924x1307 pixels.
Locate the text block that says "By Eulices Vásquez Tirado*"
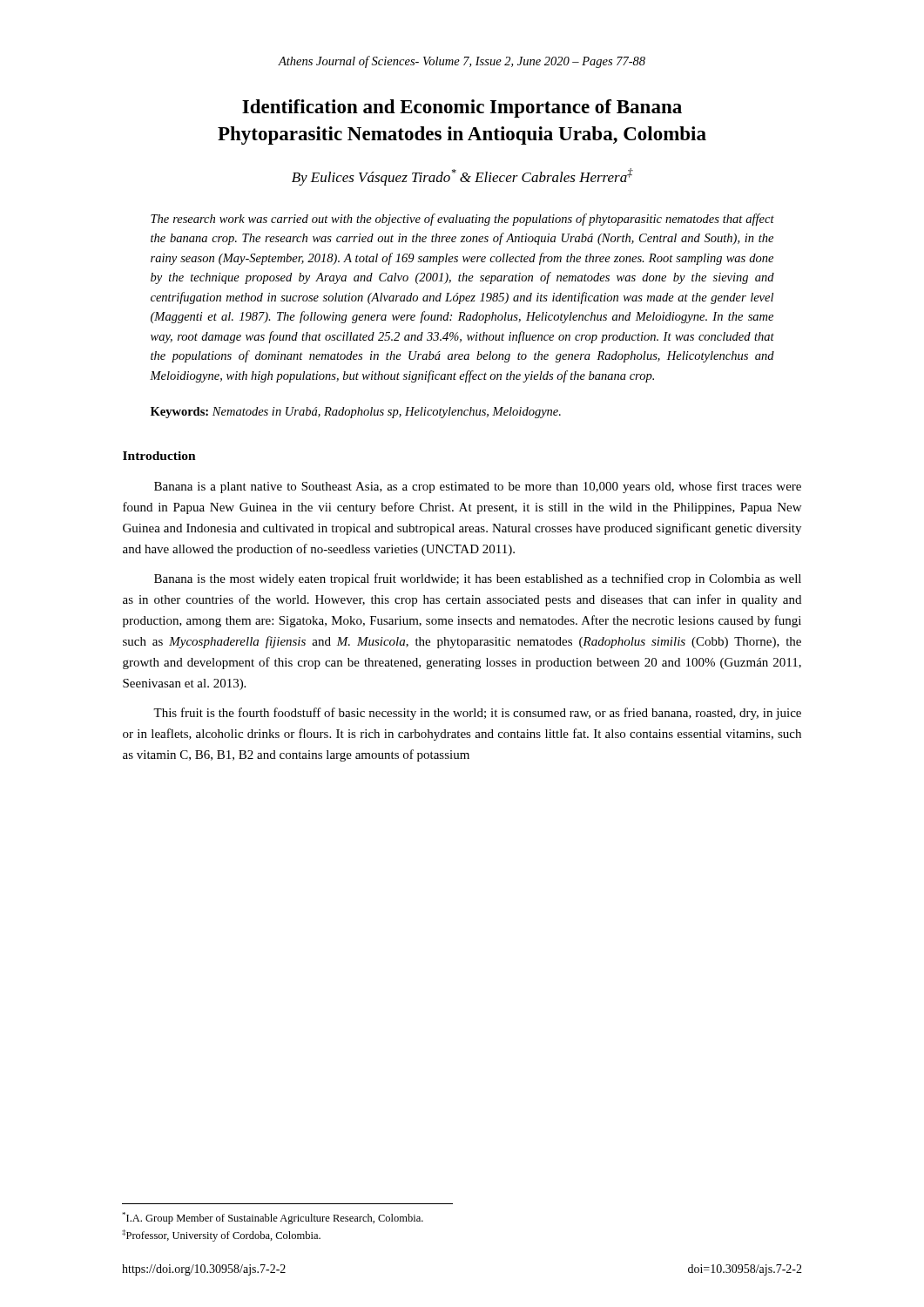[x=462, y=176]
